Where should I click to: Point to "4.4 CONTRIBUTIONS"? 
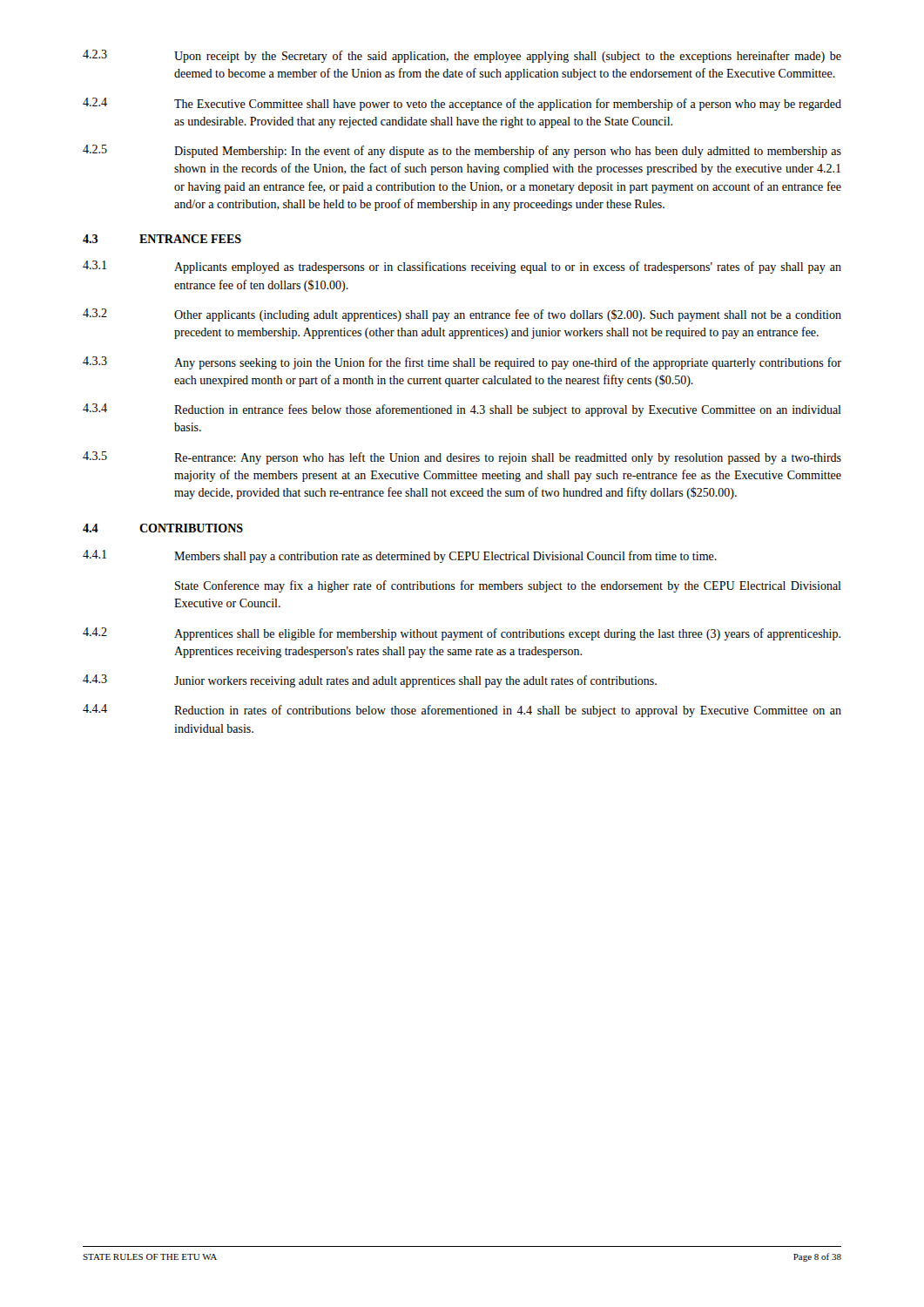(163, 529)
